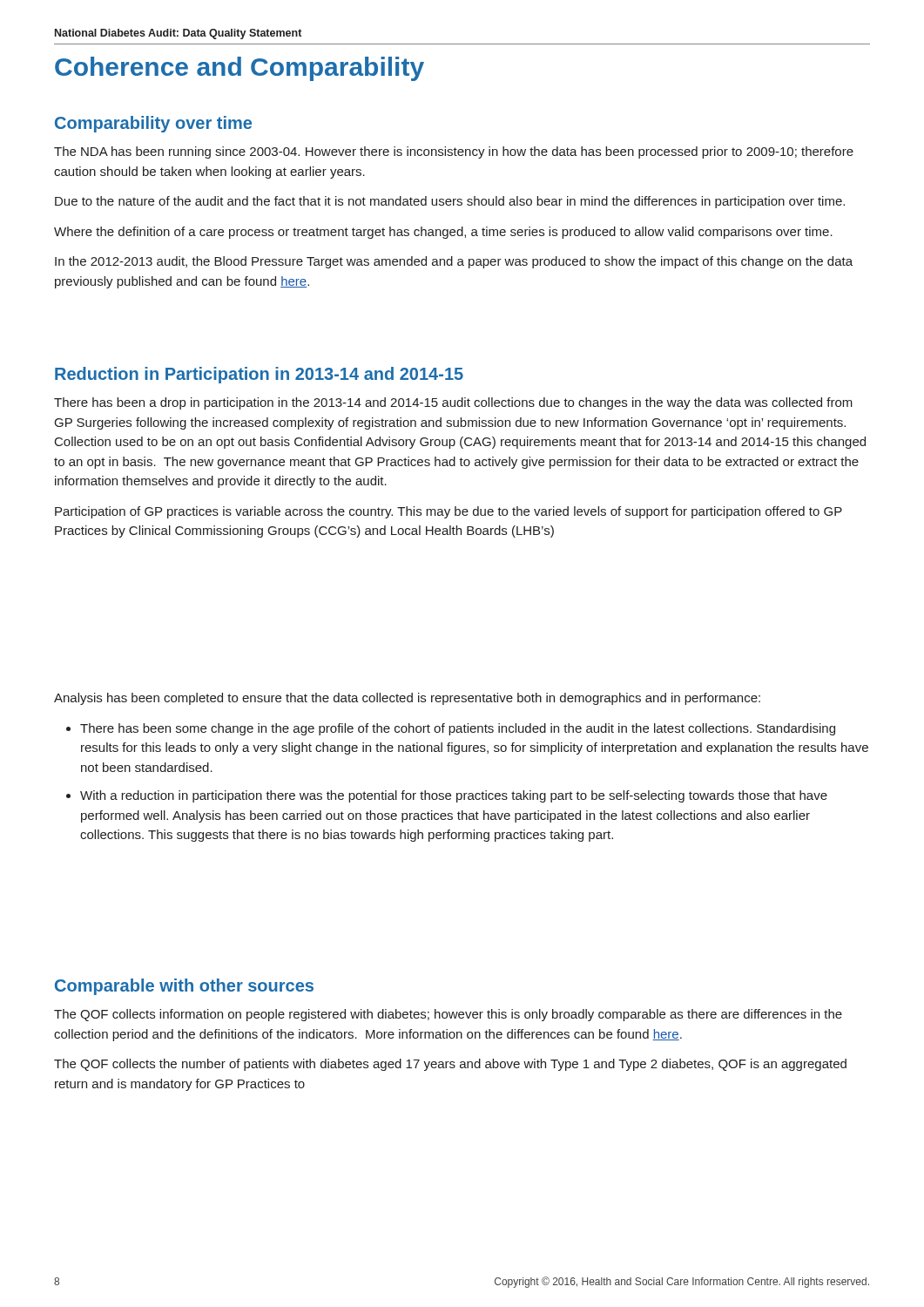
Task: Click on the text block with the text "The NDA has been running since 2003-04."
Action: click(454, 161)
